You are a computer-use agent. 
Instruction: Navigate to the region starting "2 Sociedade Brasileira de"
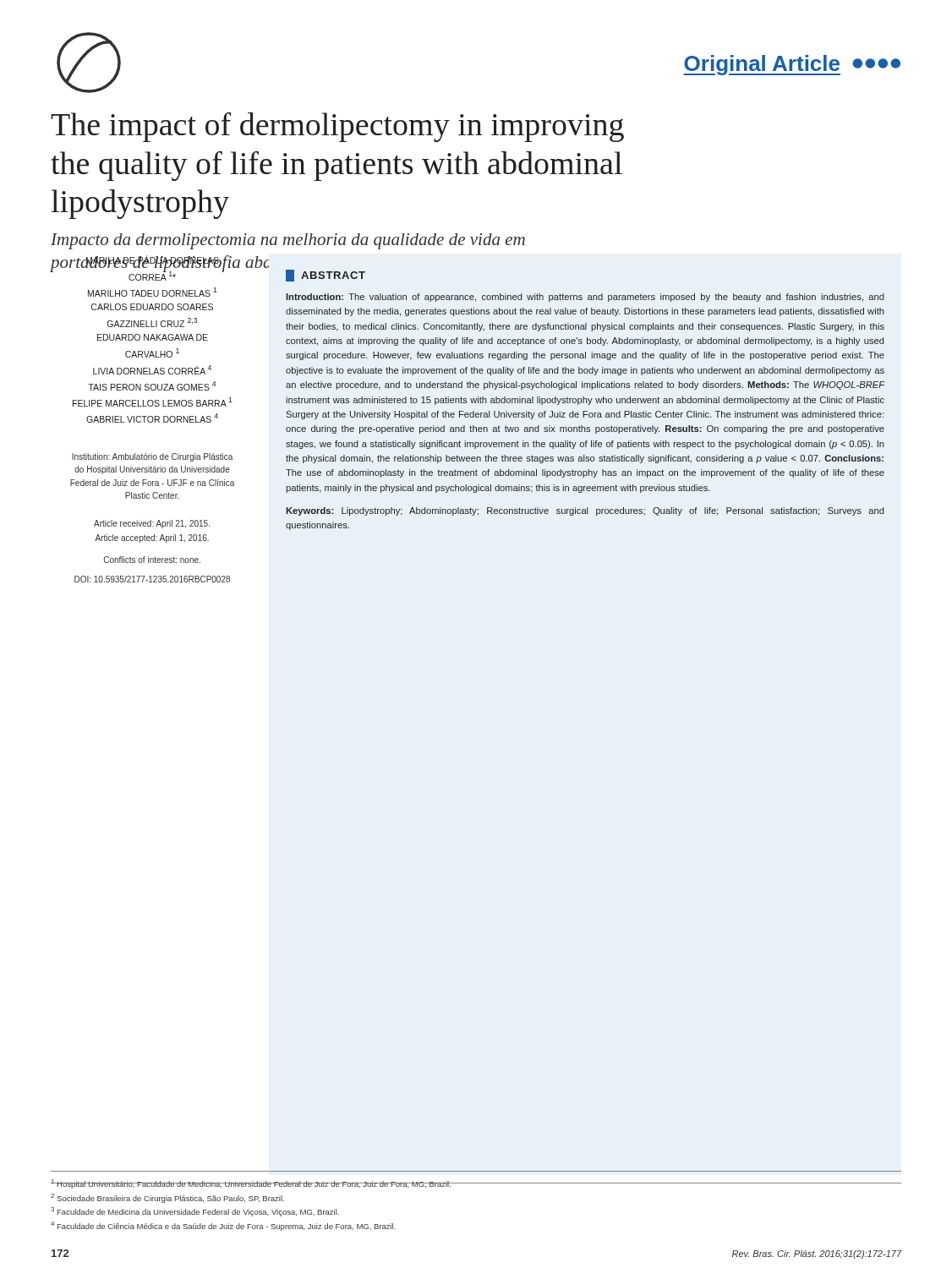(x=168, y=1197)
